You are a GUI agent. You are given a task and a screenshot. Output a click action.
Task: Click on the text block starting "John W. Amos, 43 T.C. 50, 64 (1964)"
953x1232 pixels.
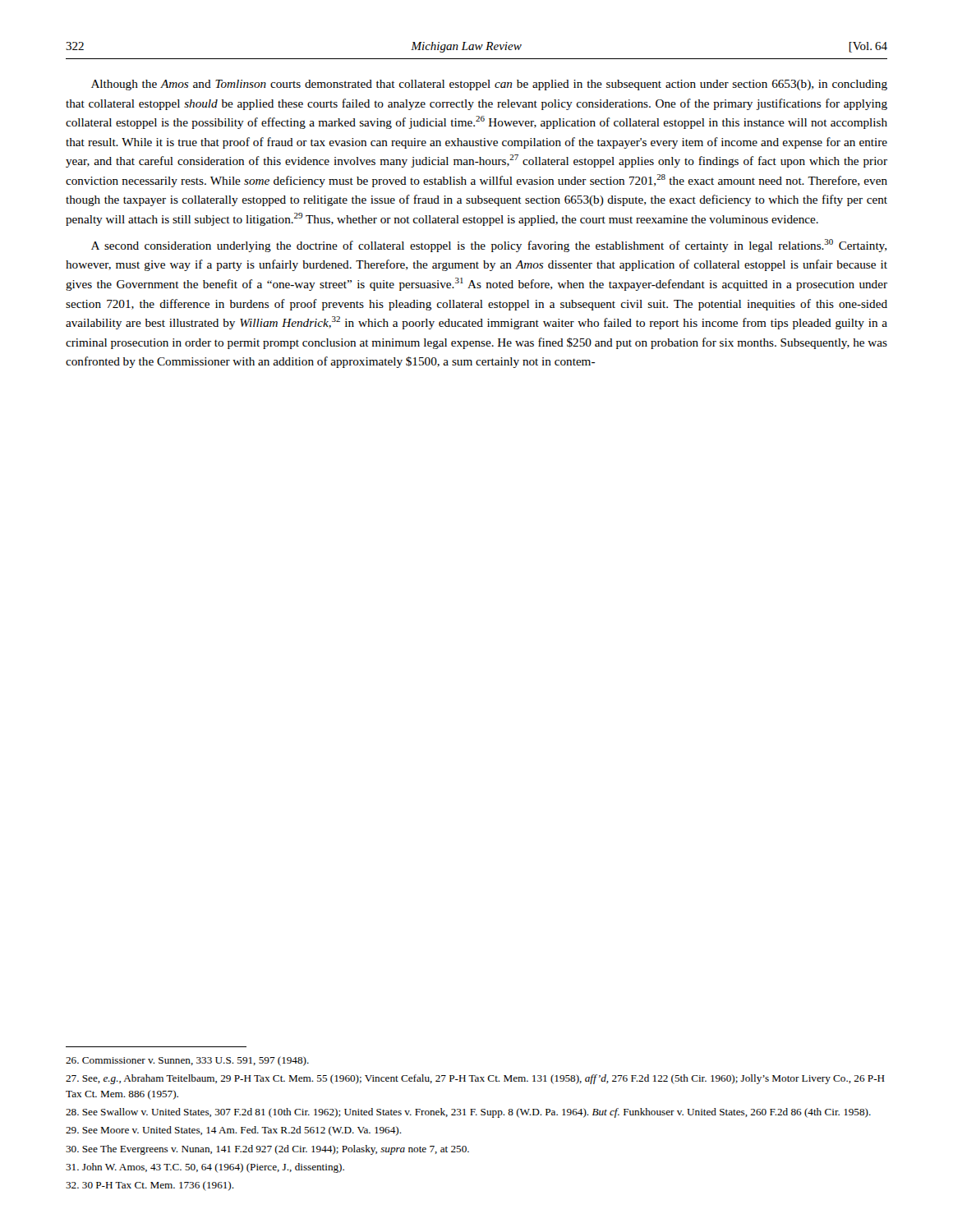tap(205, 1166)
